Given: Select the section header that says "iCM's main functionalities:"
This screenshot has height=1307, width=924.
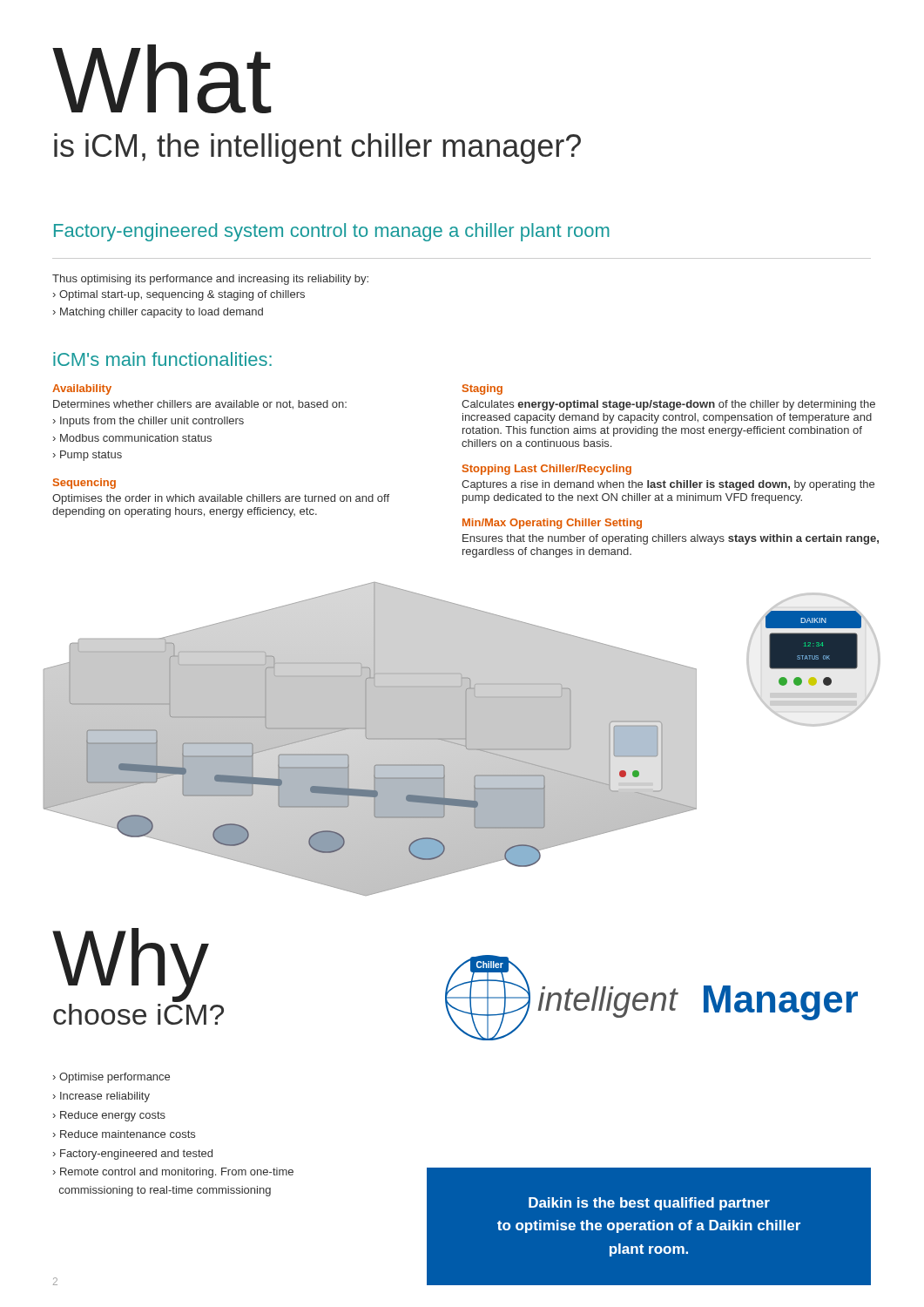Looking at the screenshot, I should 226,360.
